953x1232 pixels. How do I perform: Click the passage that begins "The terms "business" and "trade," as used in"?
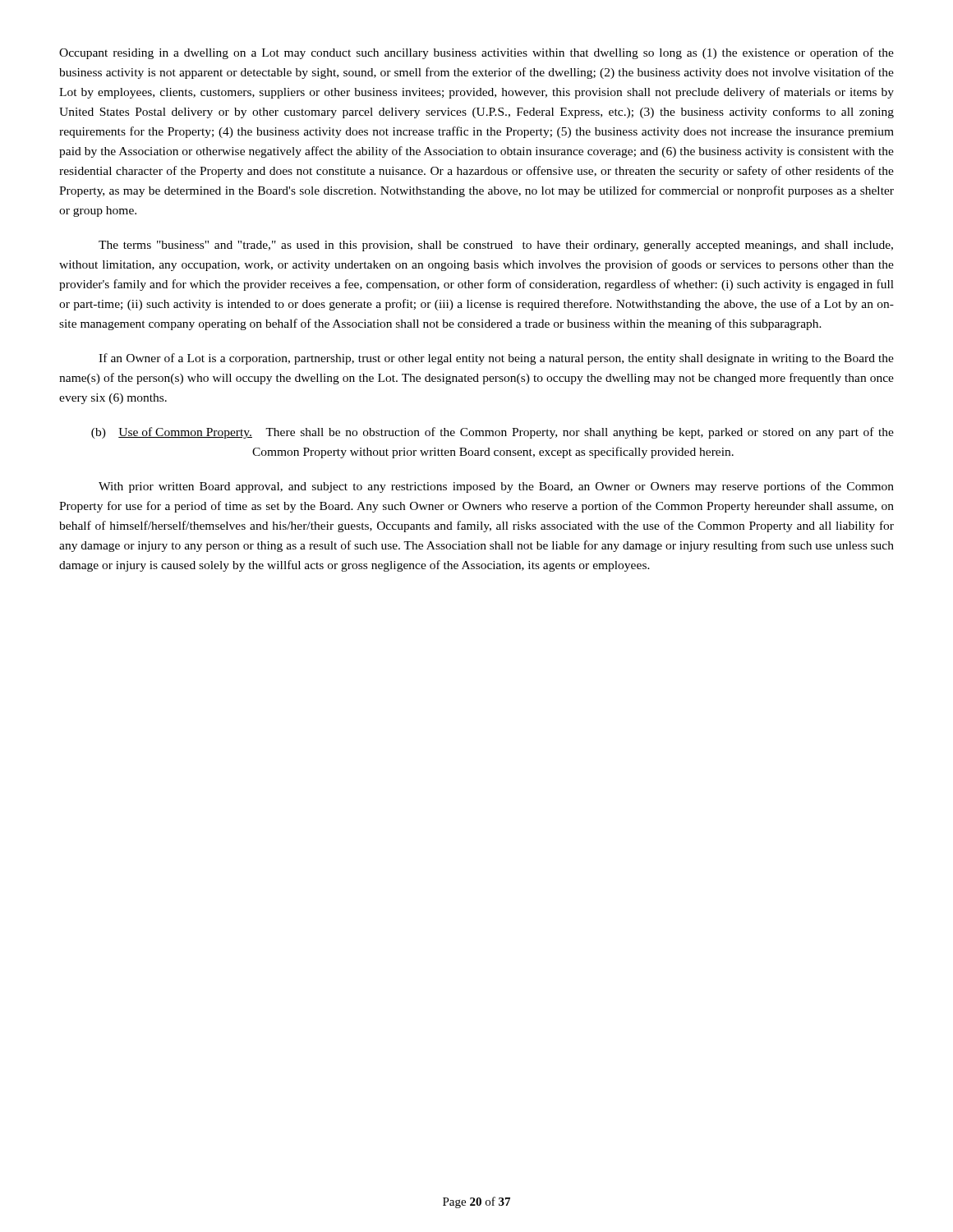point(476,284)
